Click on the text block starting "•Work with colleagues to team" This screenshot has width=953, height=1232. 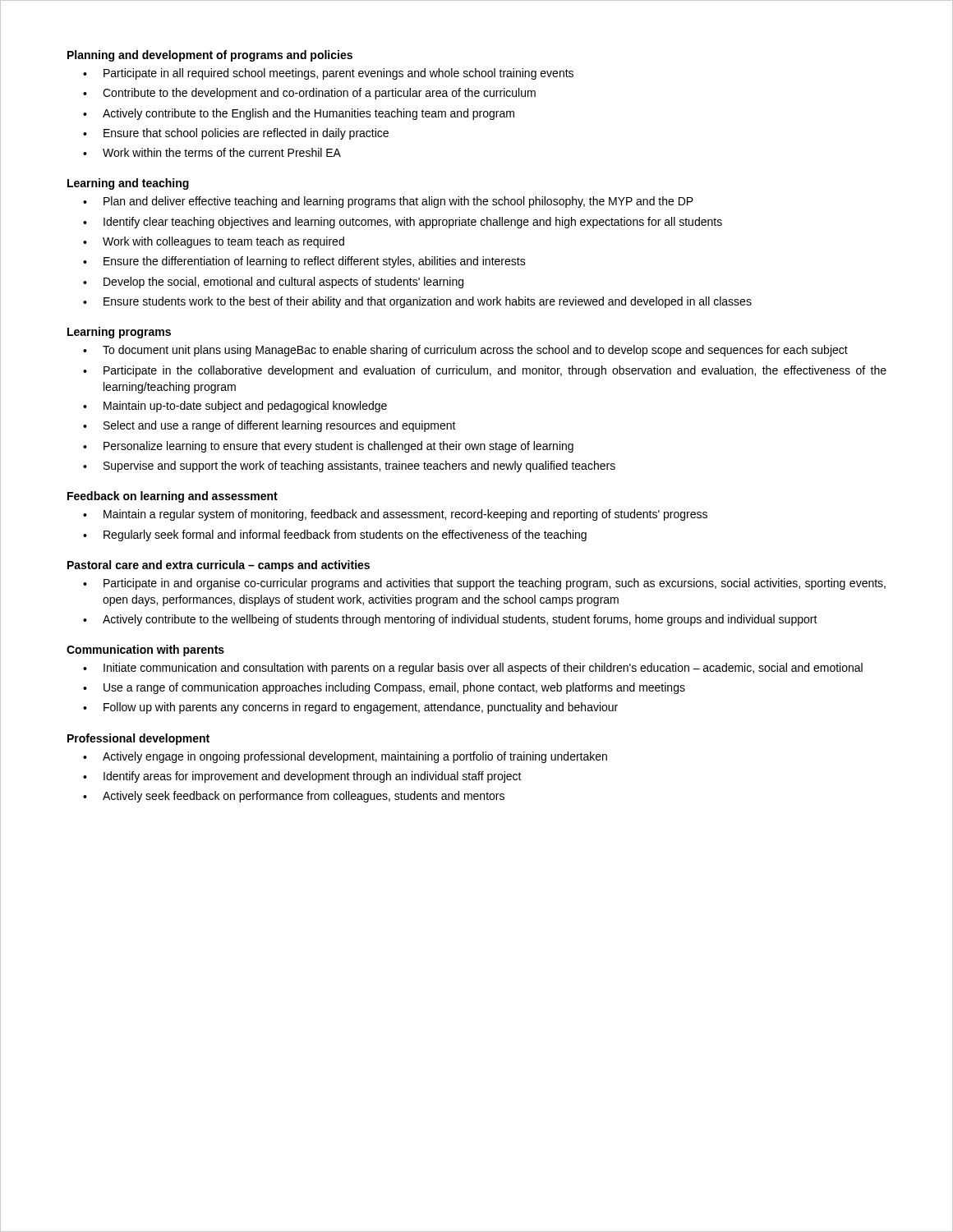click(x=214, y=242)
